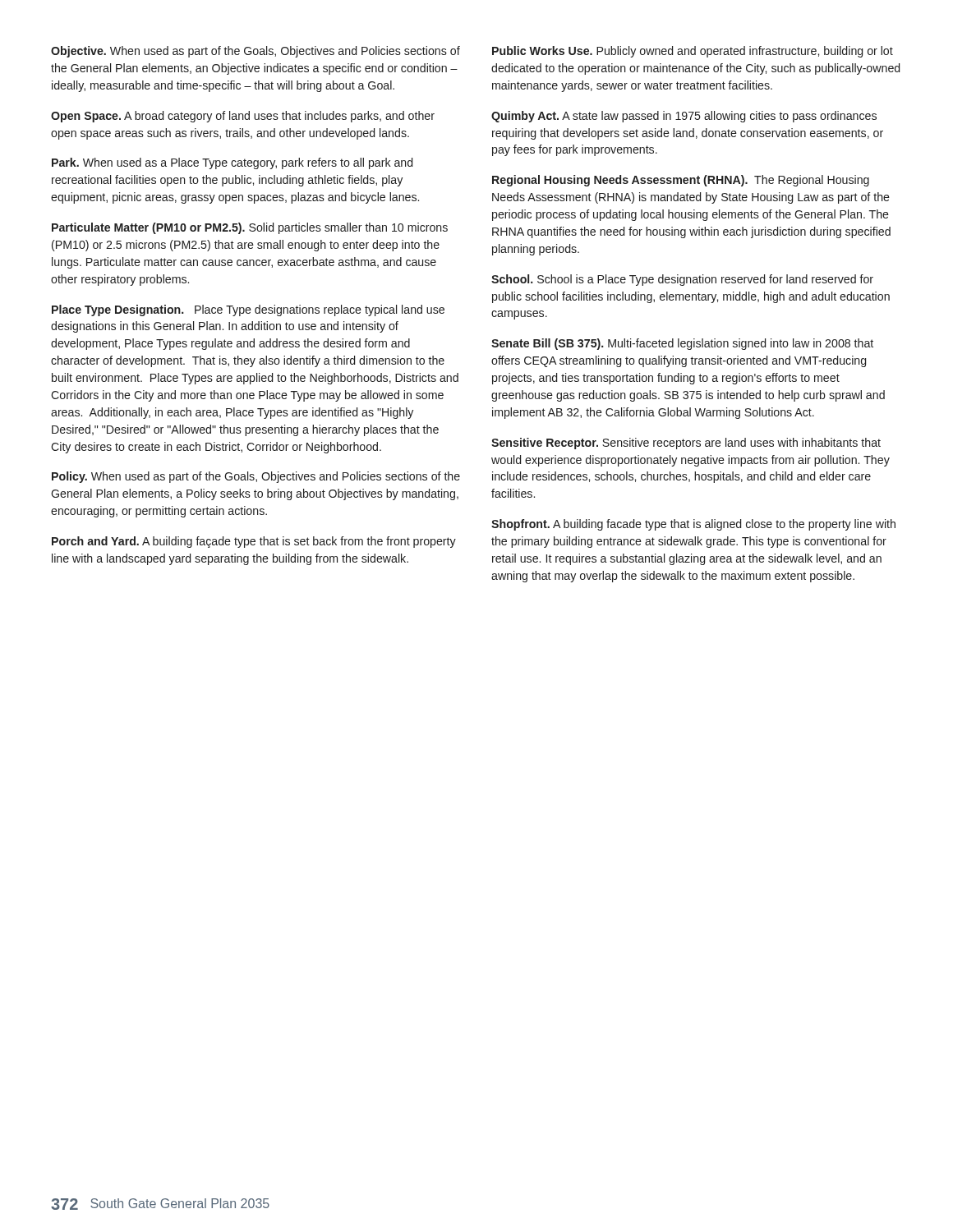This screenshot has width=953, height=1232.
Task: Select the text block that says "Quimby Act. A state law passed in"
Action: (x=697, y=133)
